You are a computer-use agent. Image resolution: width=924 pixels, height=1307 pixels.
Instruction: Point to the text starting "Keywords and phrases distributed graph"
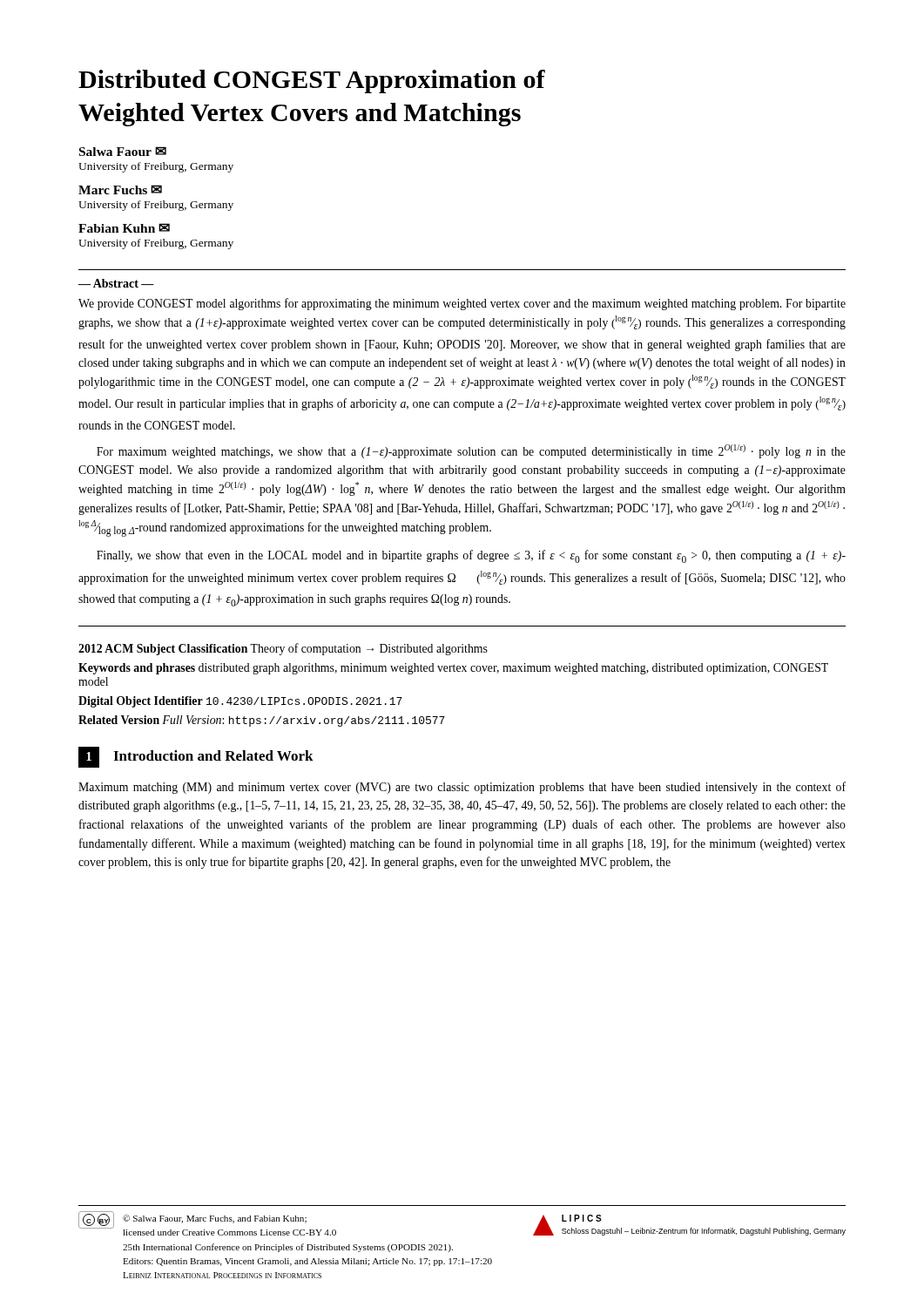coord(453,675)
